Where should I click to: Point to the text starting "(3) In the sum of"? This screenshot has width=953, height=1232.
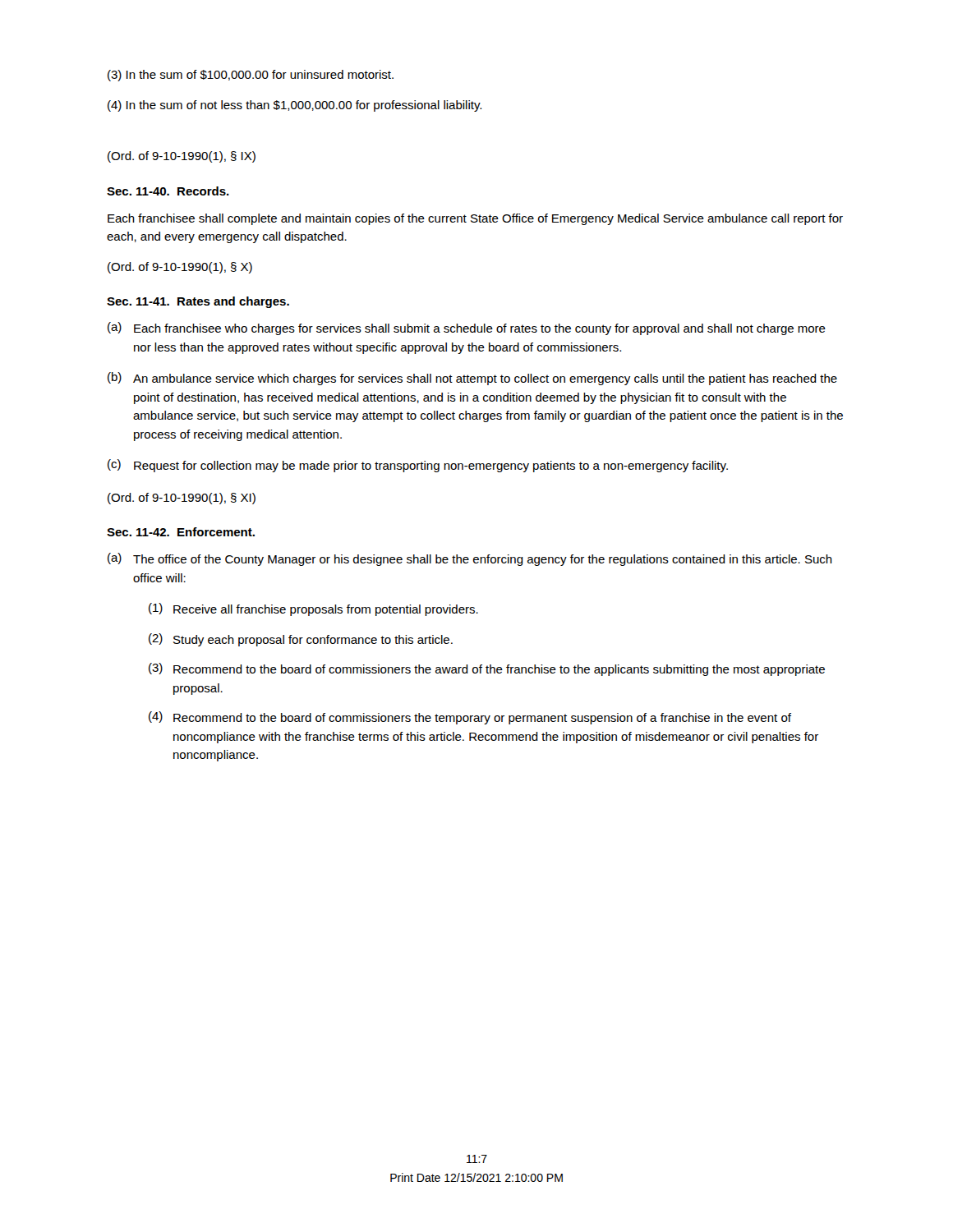point(251,74)
